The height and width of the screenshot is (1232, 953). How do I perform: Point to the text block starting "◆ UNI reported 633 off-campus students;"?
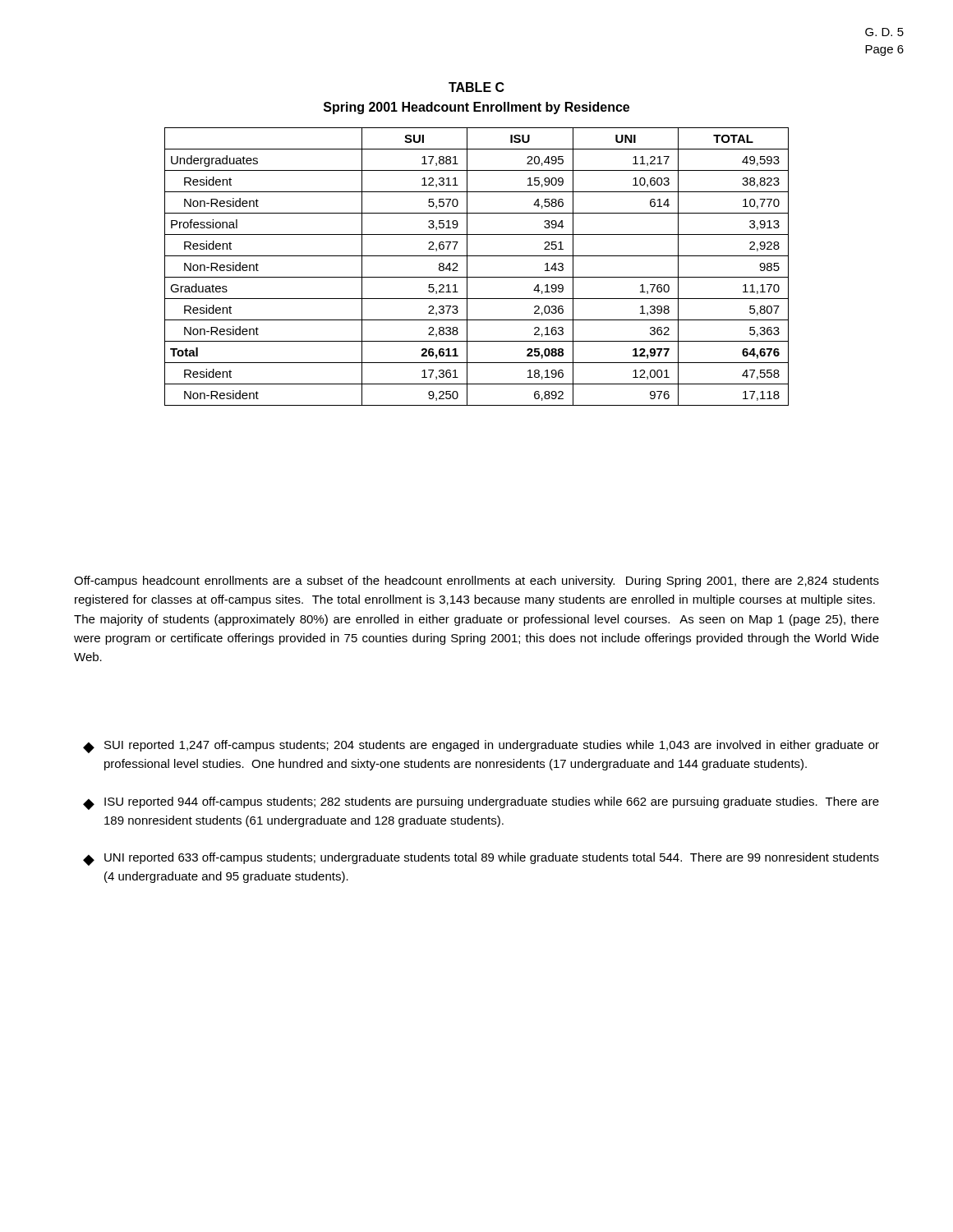tap(476, 867)
